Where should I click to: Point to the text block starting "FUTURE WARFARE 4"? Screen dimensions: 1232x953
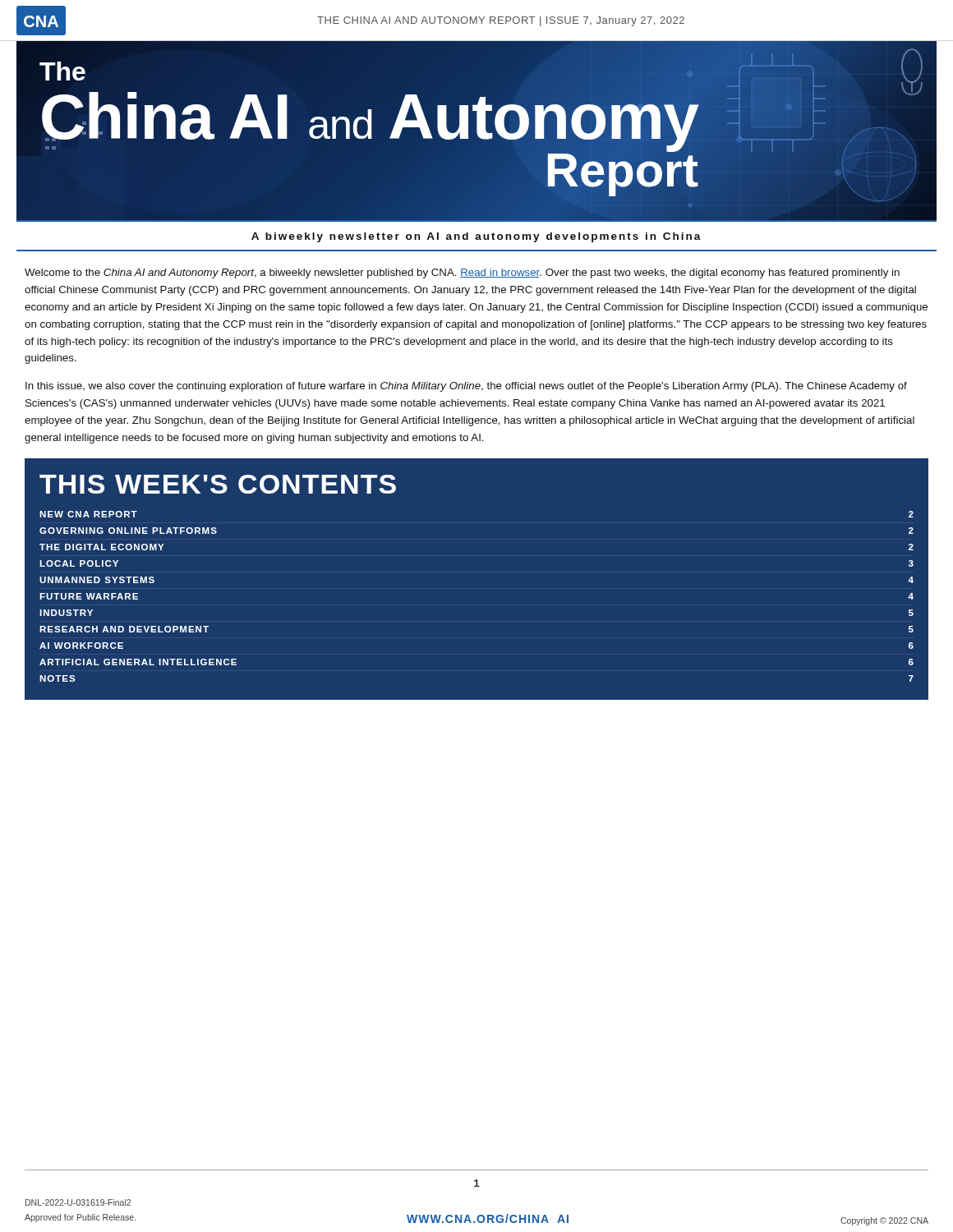tap(94, 596)
